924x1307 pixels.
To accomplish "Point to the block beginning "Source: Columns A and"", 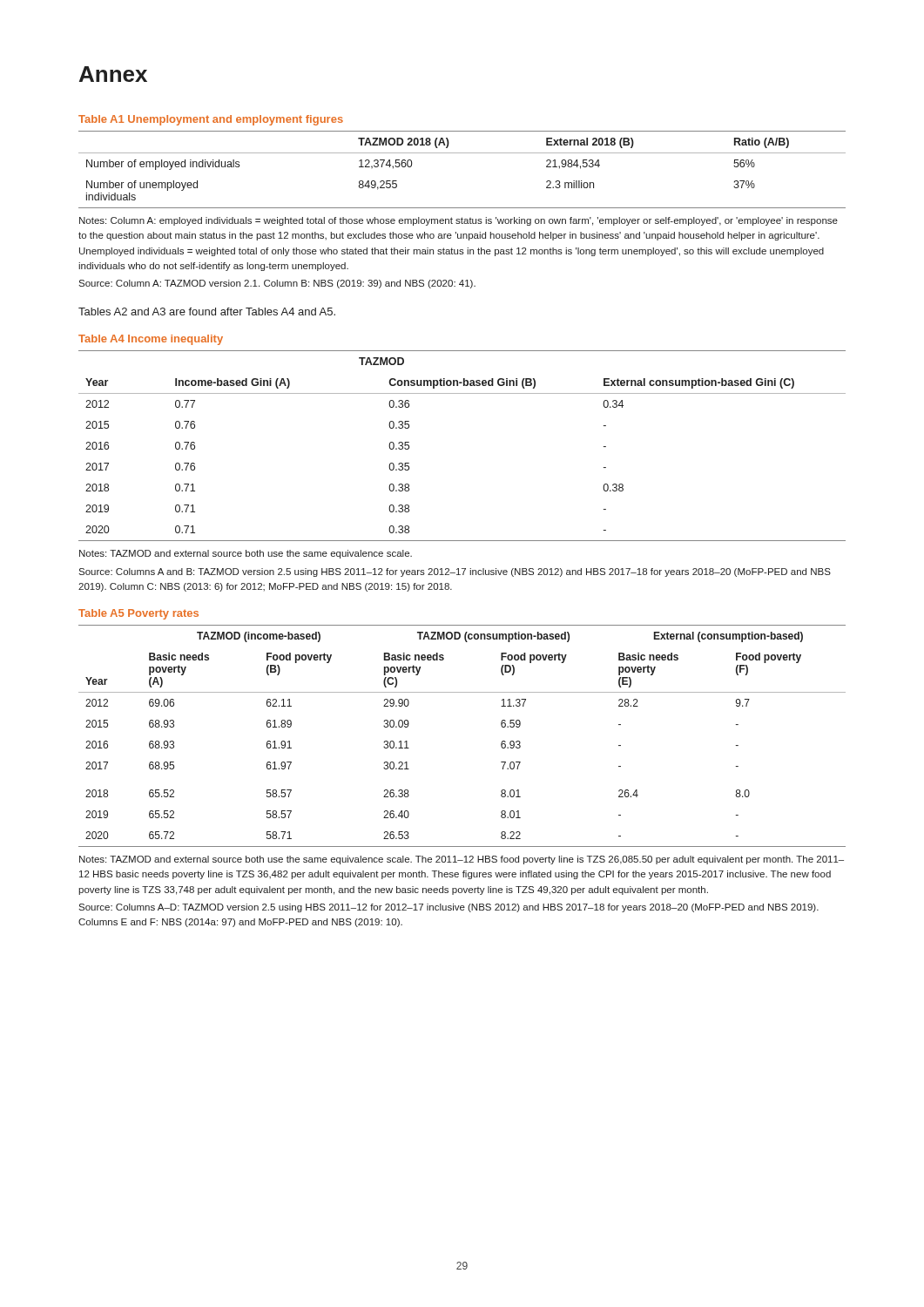I will pyautogui.click(x=462, y=579).
